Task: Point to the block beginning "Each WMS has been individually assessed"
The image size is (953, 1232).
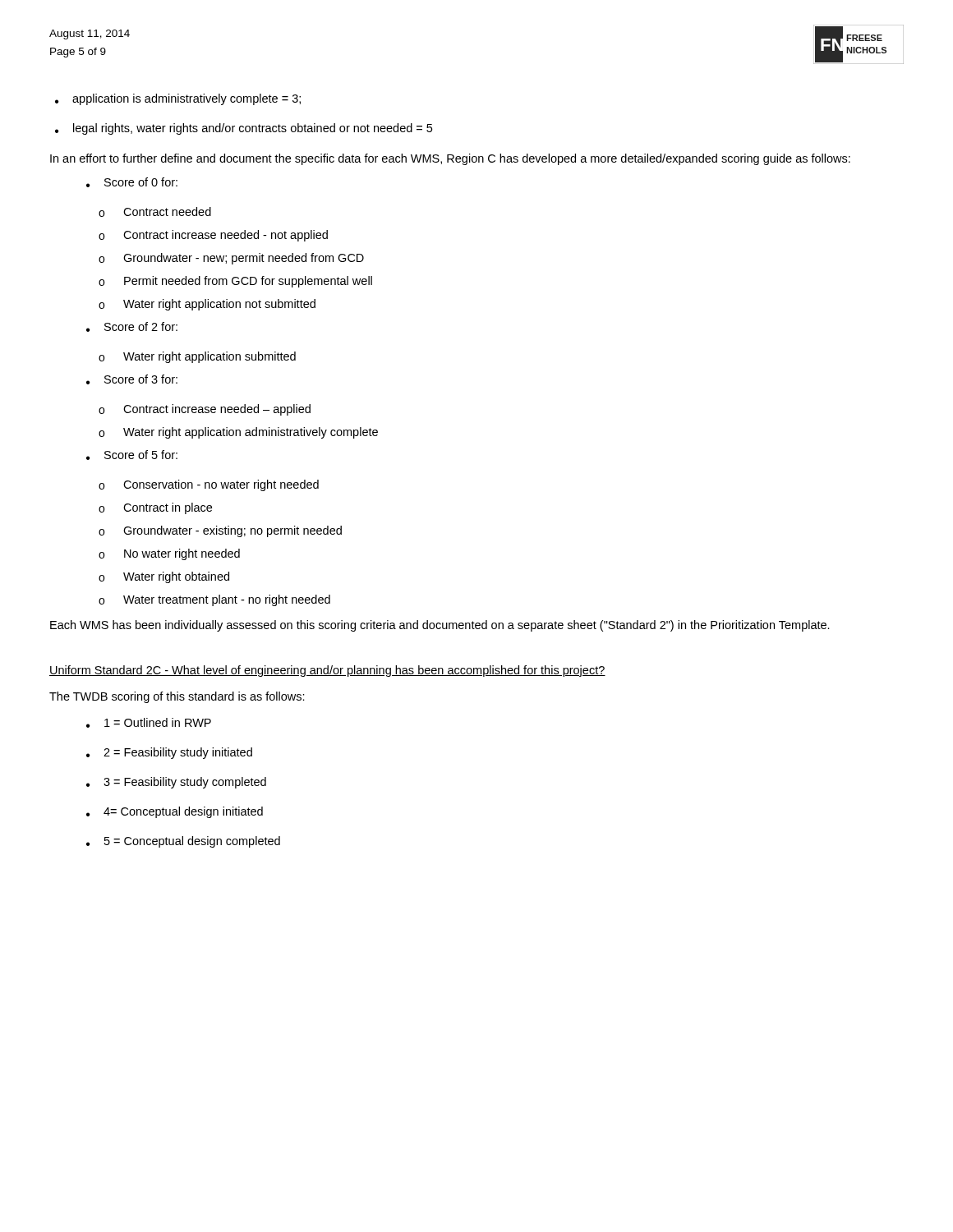Action: click(x=440, y=625)
